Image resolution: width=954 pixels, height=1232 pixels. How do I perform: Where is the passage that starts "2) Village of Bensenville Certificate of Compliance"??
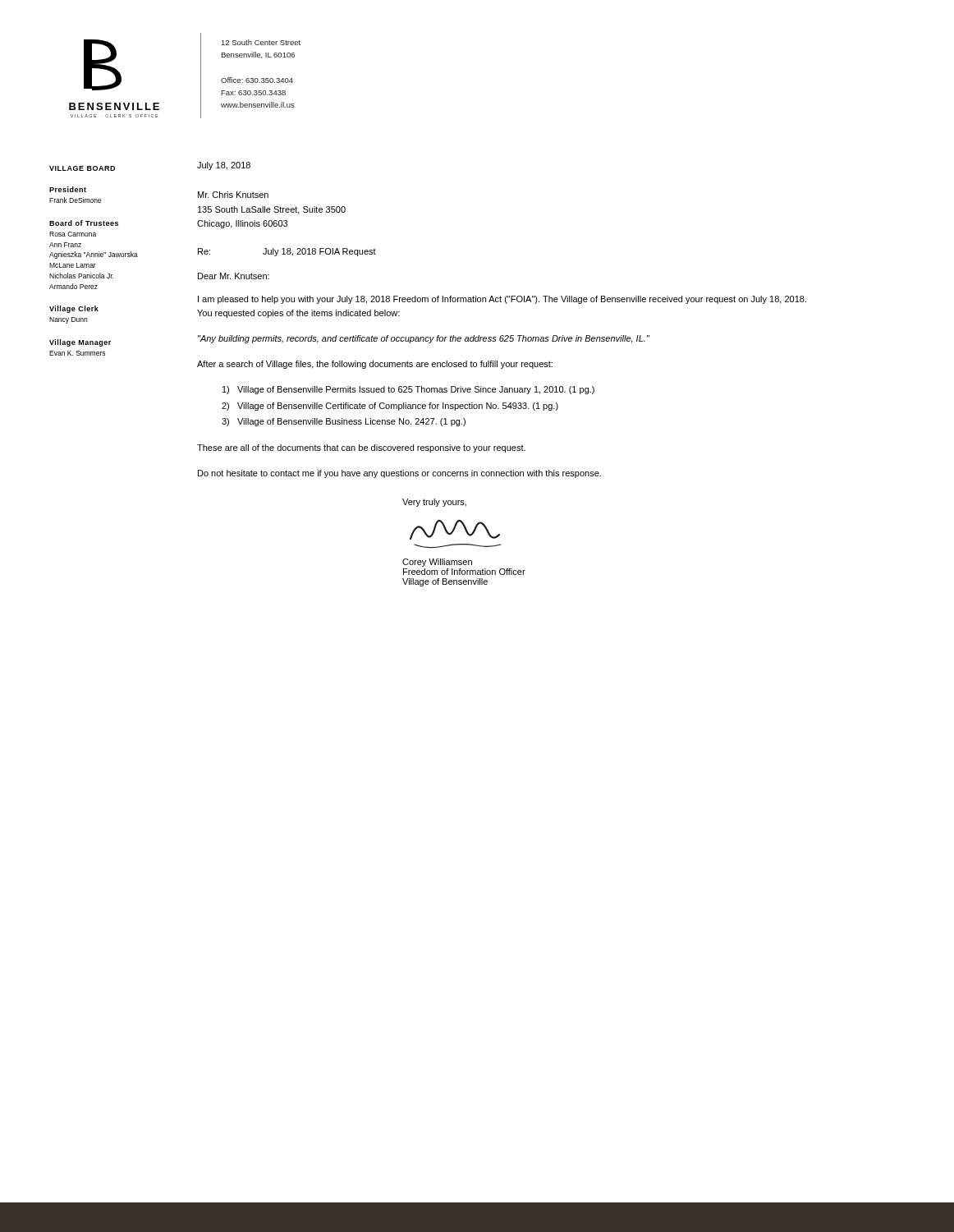tap(390, 405)
